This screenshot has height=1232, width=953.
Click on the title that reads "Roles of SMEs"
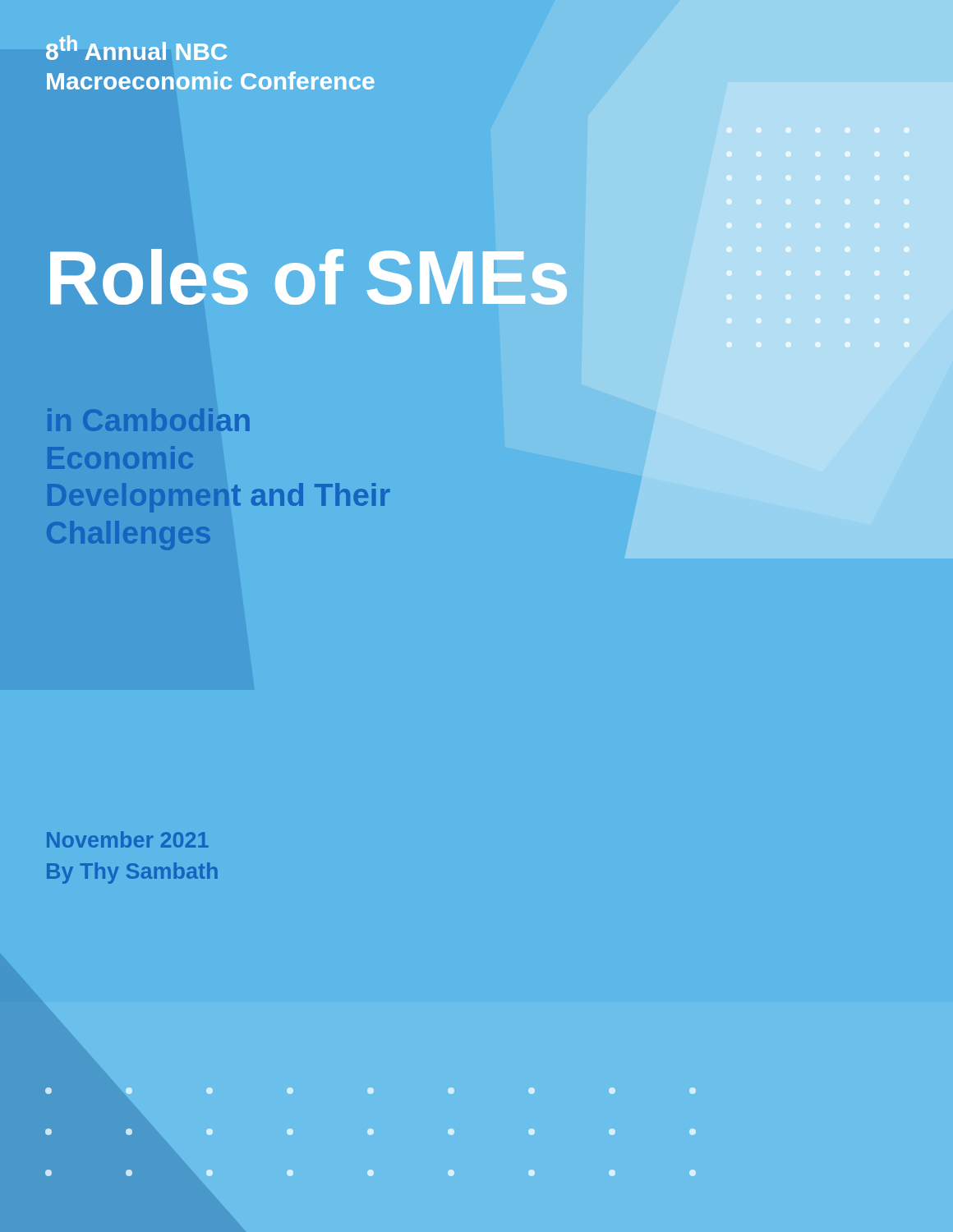pyautogui.click(x=308, y=278)
